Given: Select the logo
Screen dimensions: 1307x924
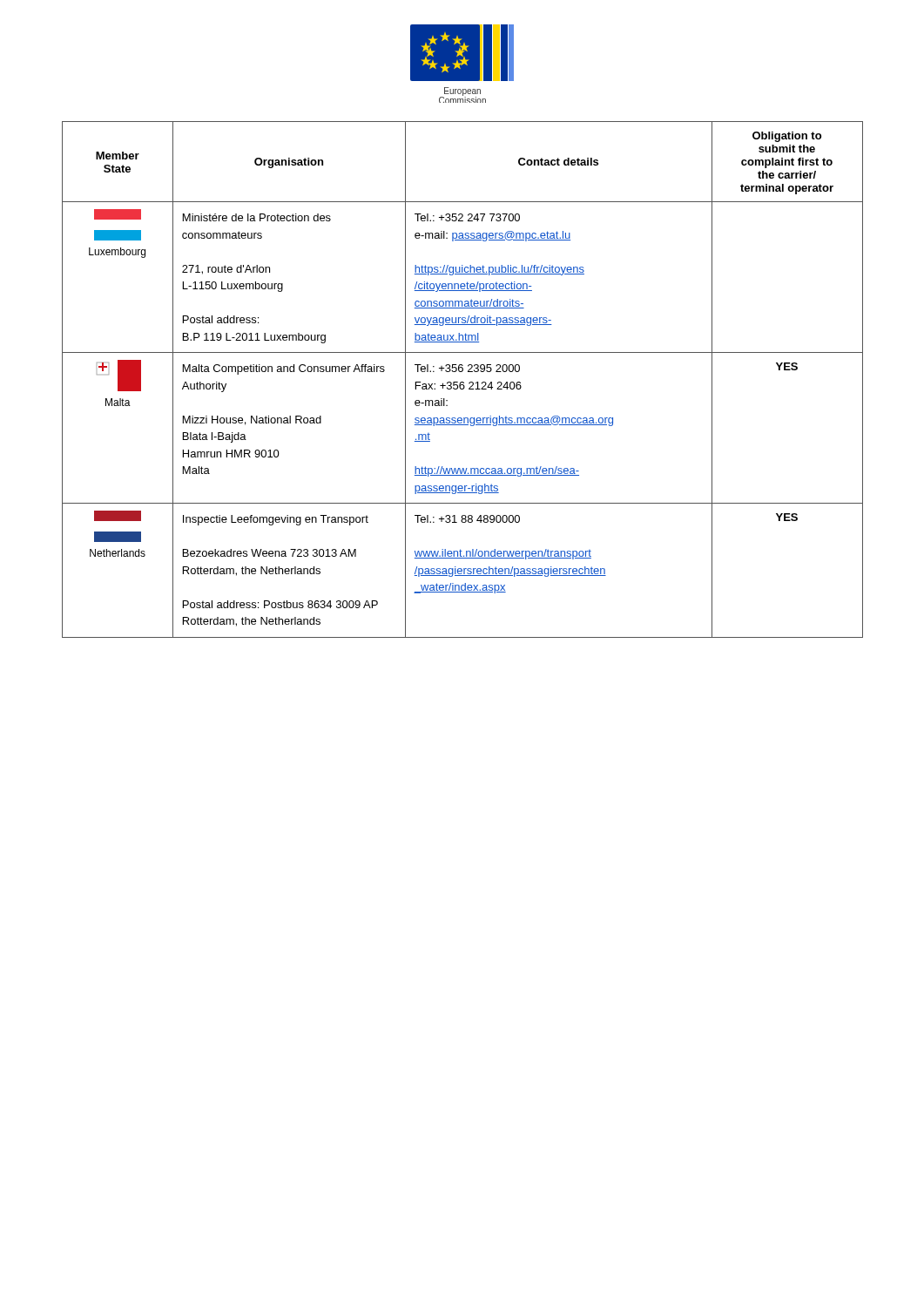Looking at the screenshot, I should (x=462, y=61).
